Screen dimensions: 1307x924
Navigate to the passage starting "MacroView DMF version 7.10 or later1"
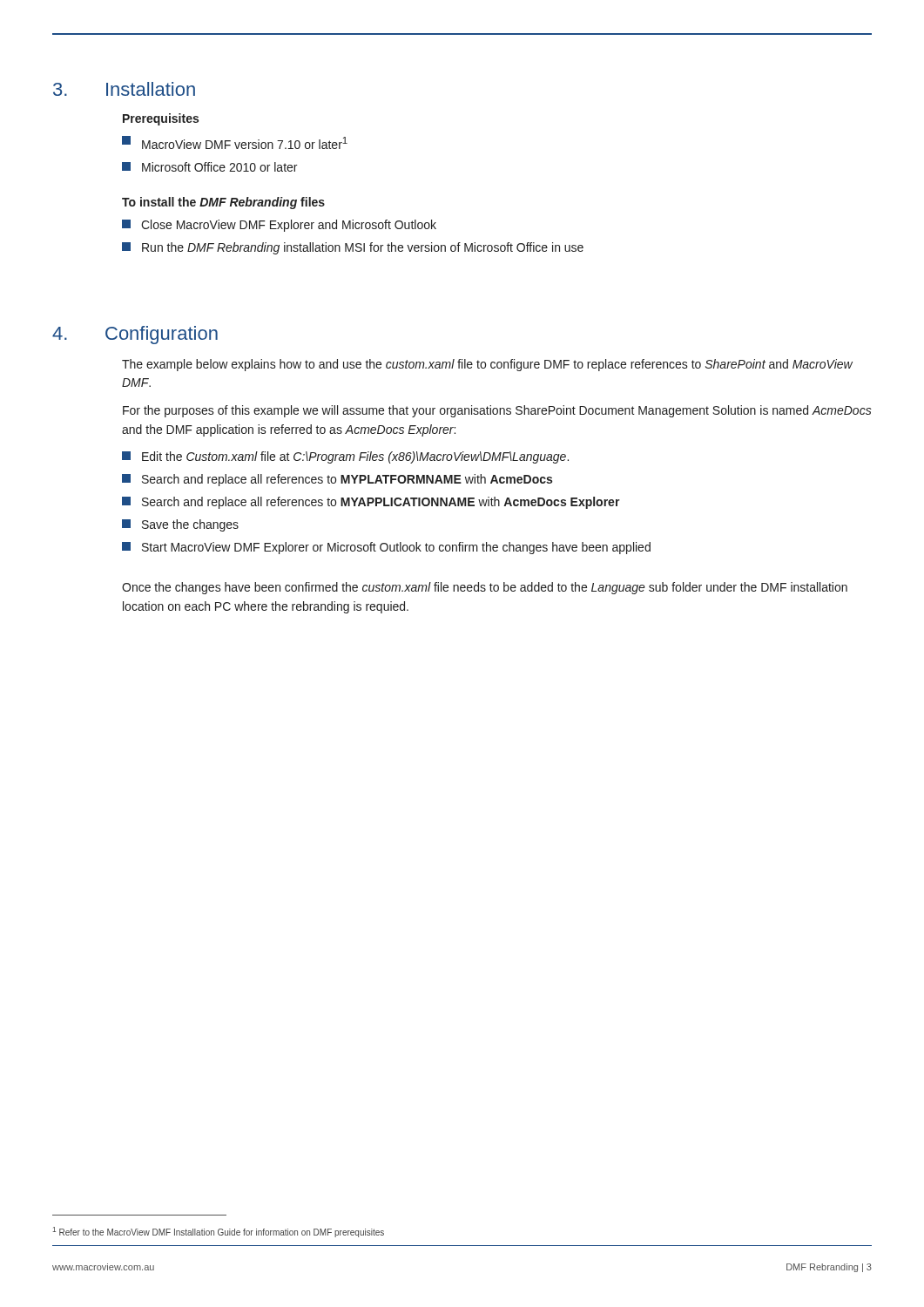tap(235, 142)
